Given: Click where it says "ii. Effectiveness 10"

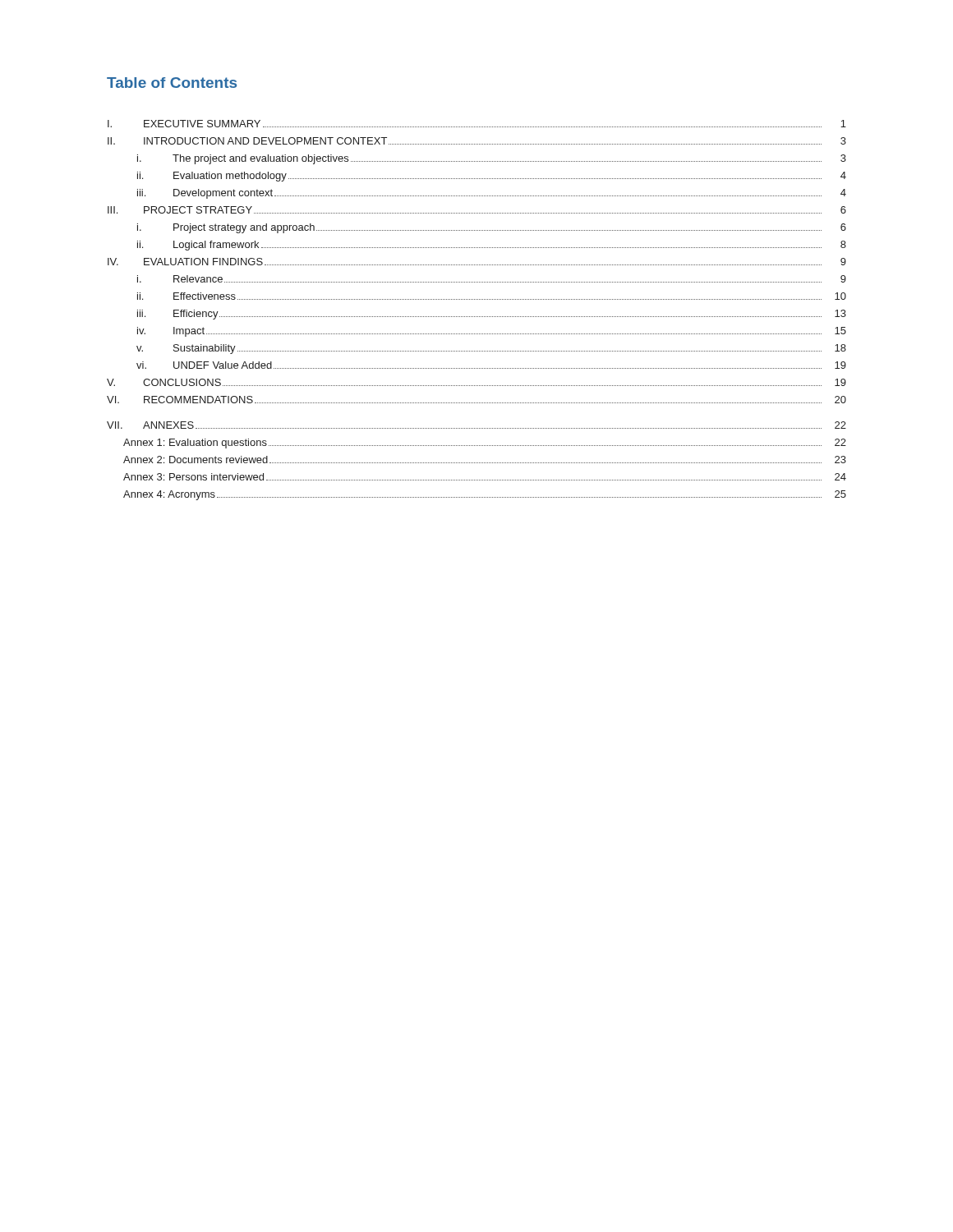Looking at the screenshot, I should point(491,296).
